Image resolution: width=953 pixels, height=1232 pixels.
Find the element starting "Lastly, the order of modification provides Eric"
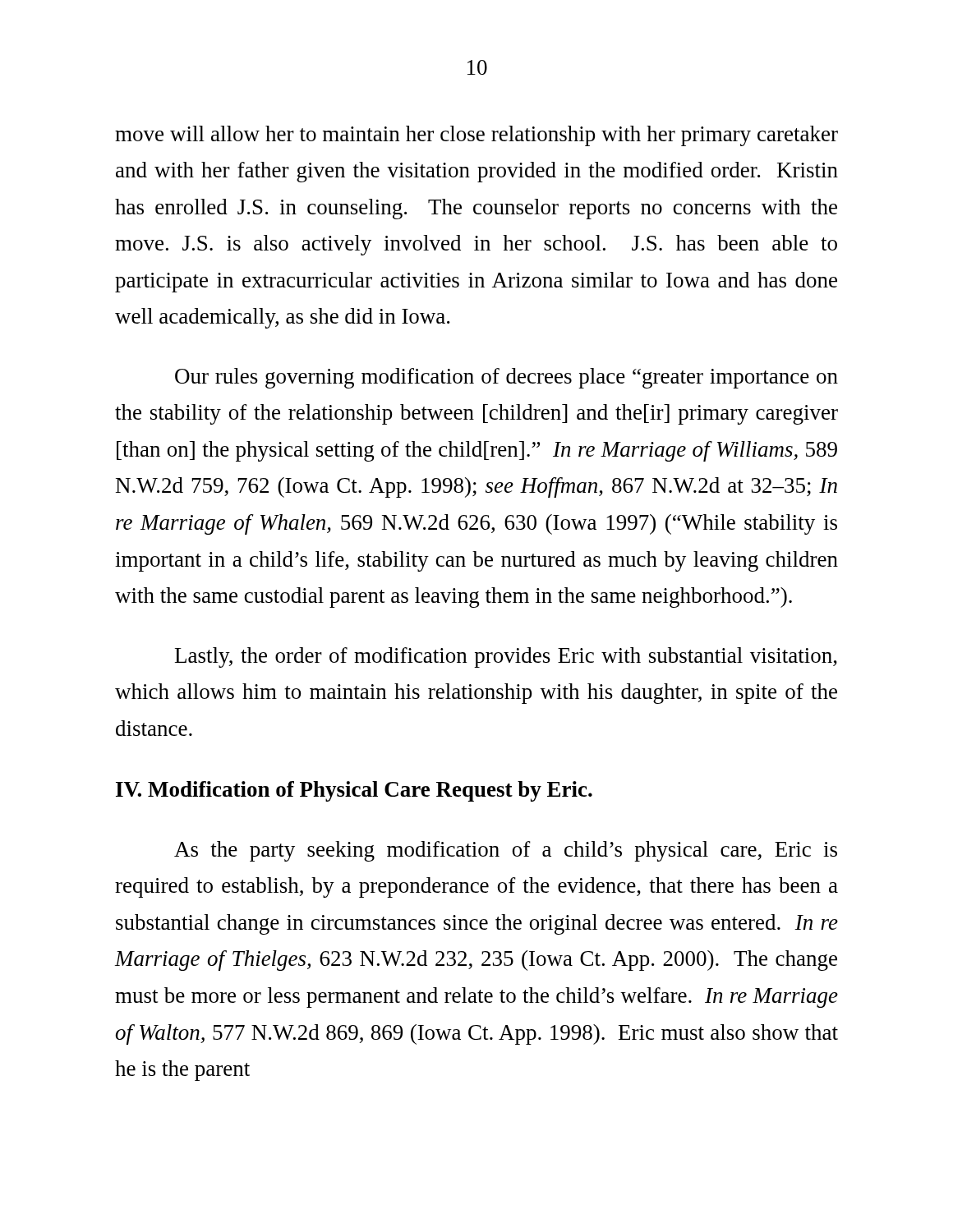click(476, 692)
